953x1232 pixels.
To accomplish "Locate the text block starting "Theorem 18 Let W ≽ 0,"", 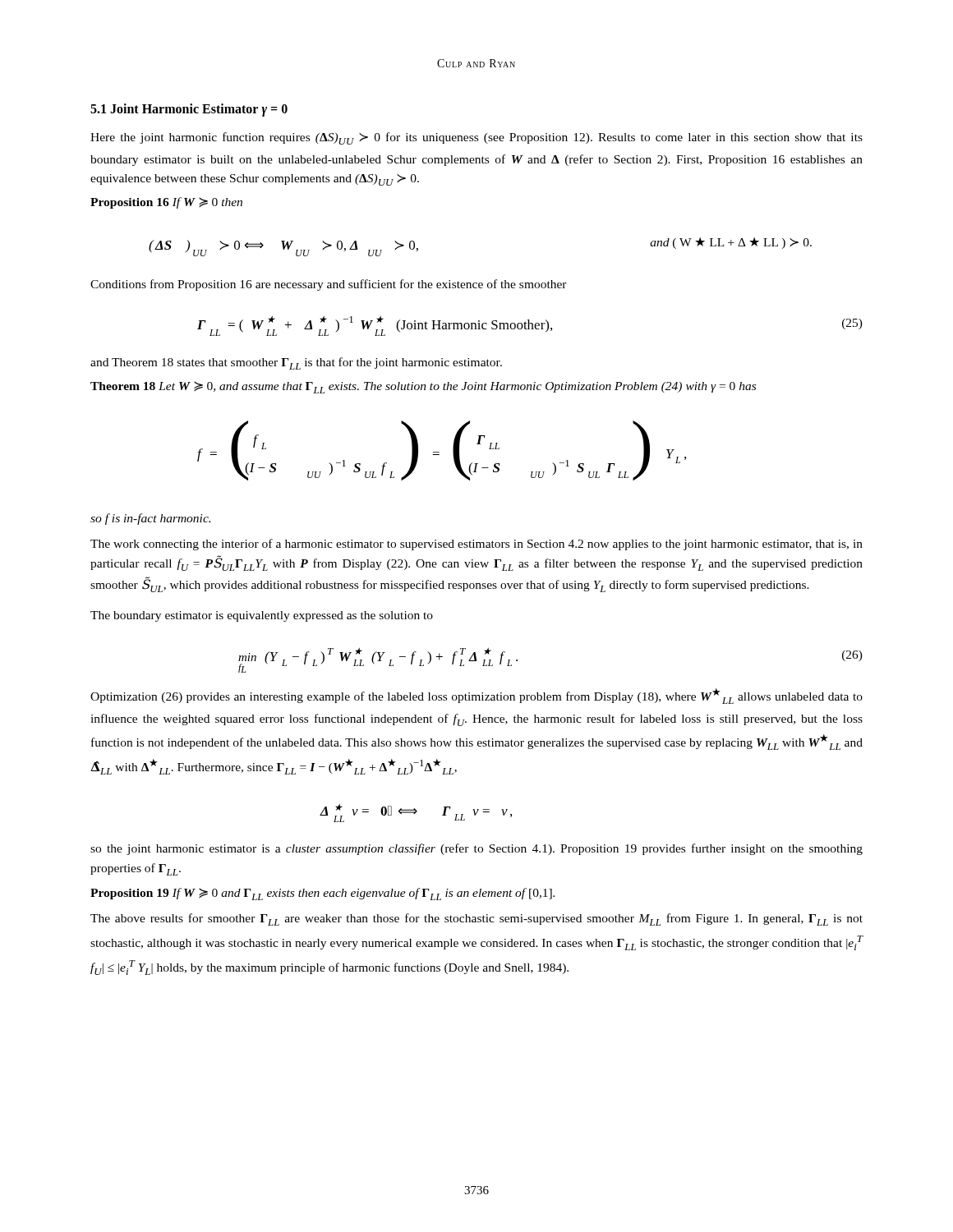I will coord(423,387).
